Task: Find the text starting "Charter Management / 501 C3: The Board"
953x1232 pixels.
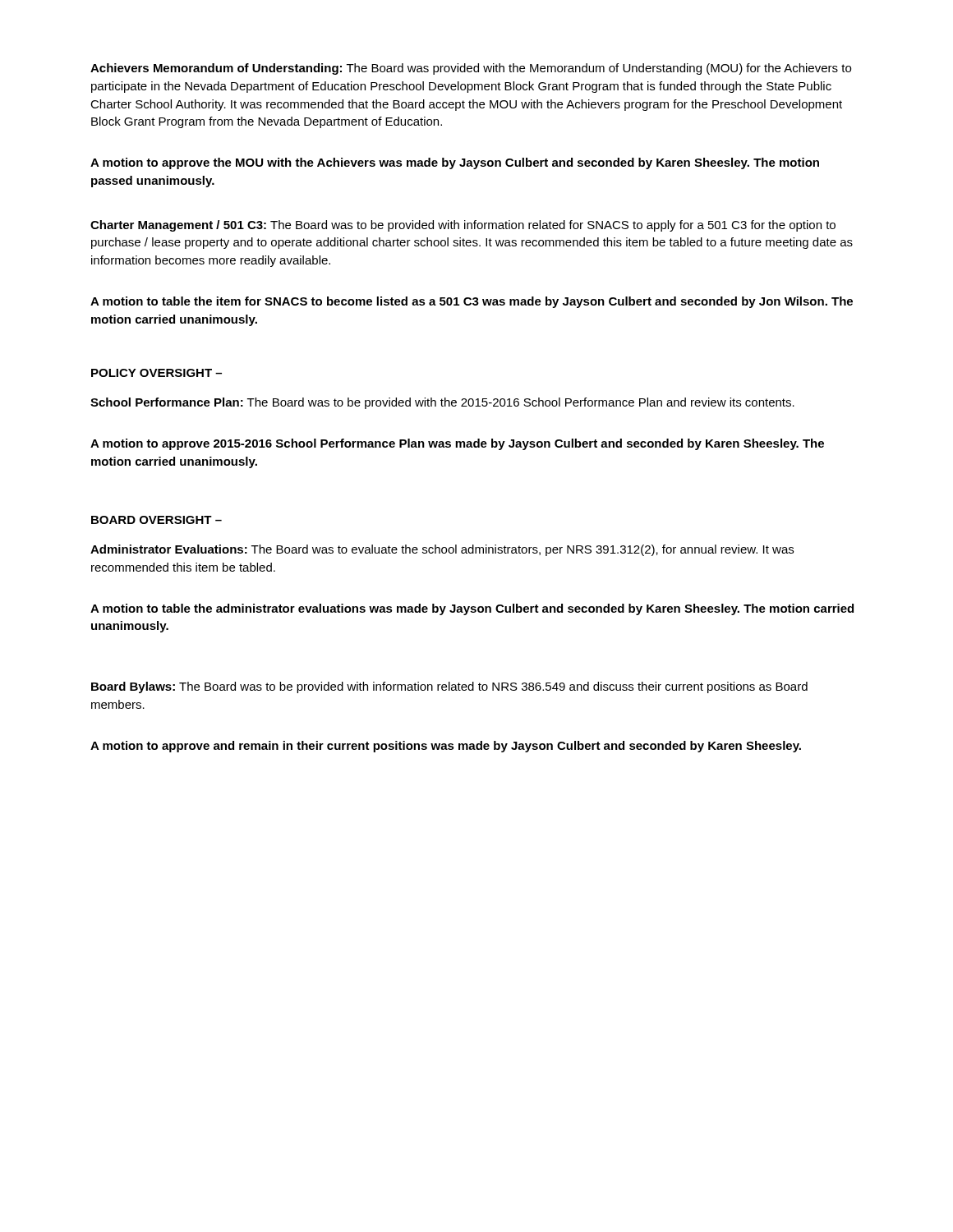Action: [476, 242]
